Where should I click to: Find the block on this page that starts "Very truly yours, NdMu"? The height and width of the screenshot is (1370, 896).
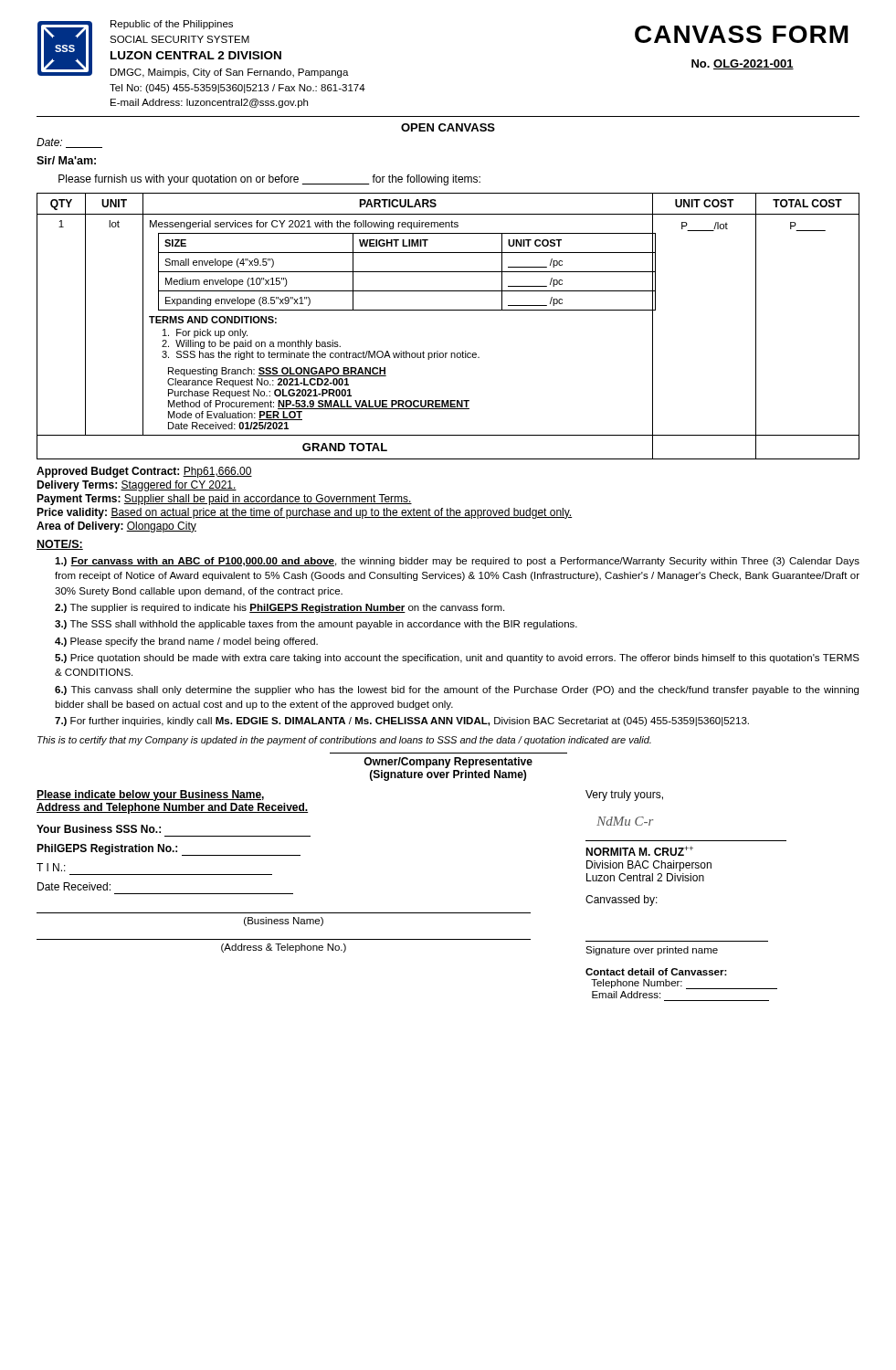pyautogui.click(x=624, y=796)
